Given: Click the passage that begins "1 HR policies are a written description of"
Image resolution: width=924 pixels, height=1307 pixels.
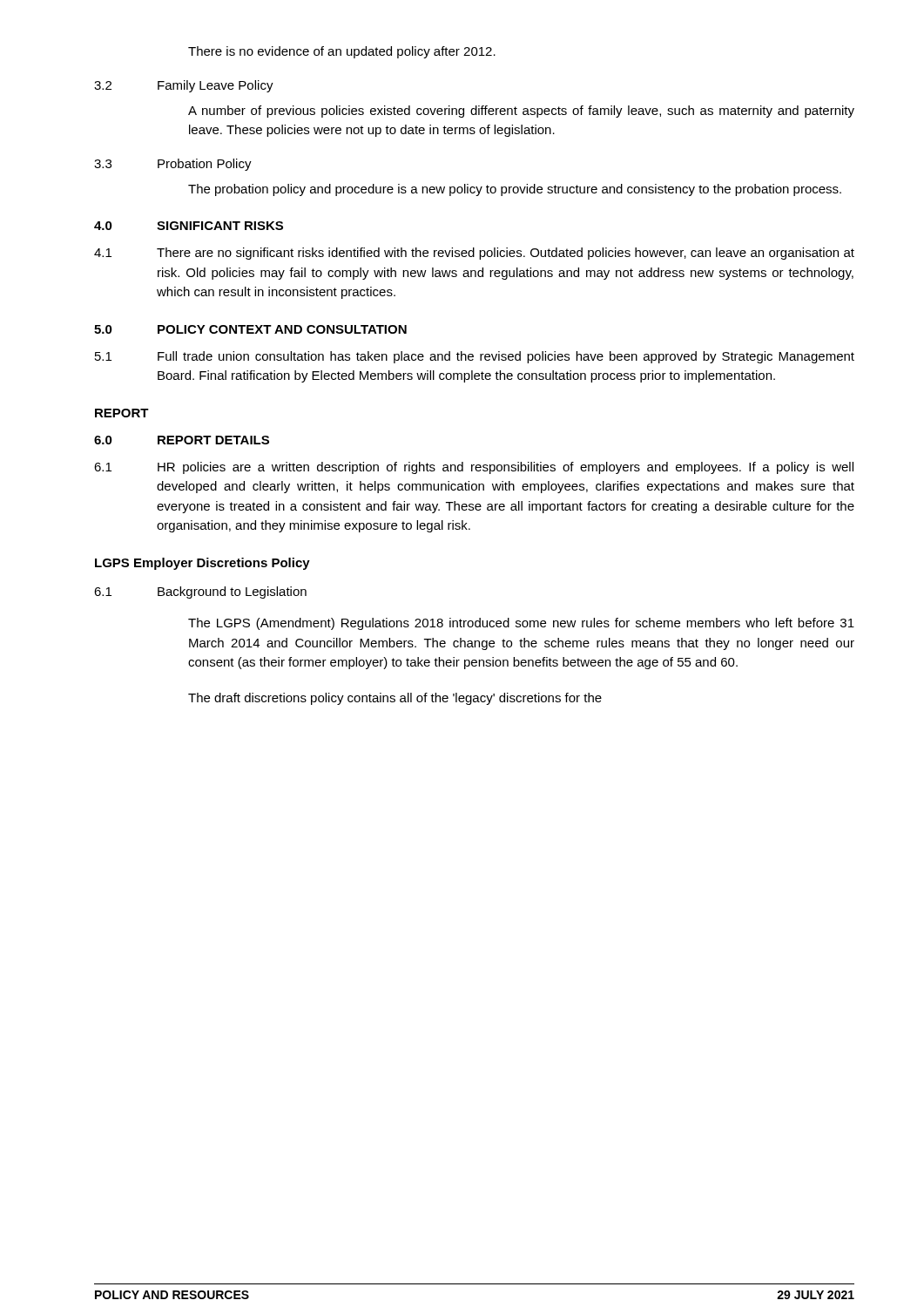Looking at the screenshot, I should click(x=474, y=496).
